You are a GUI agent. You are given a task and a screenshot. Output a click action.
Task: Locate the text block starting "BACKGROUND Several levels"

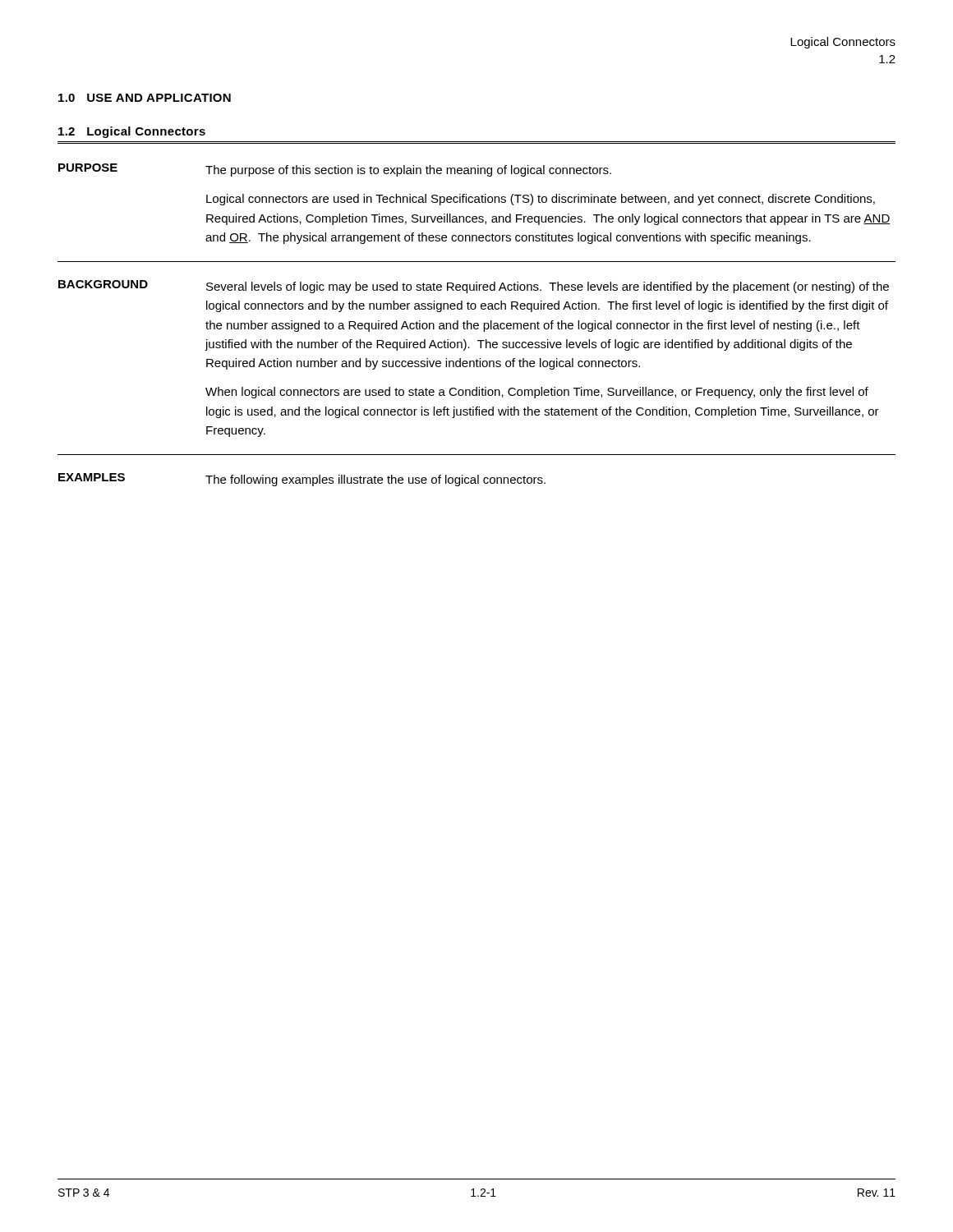pyautogui.click(x=476, y=358)
